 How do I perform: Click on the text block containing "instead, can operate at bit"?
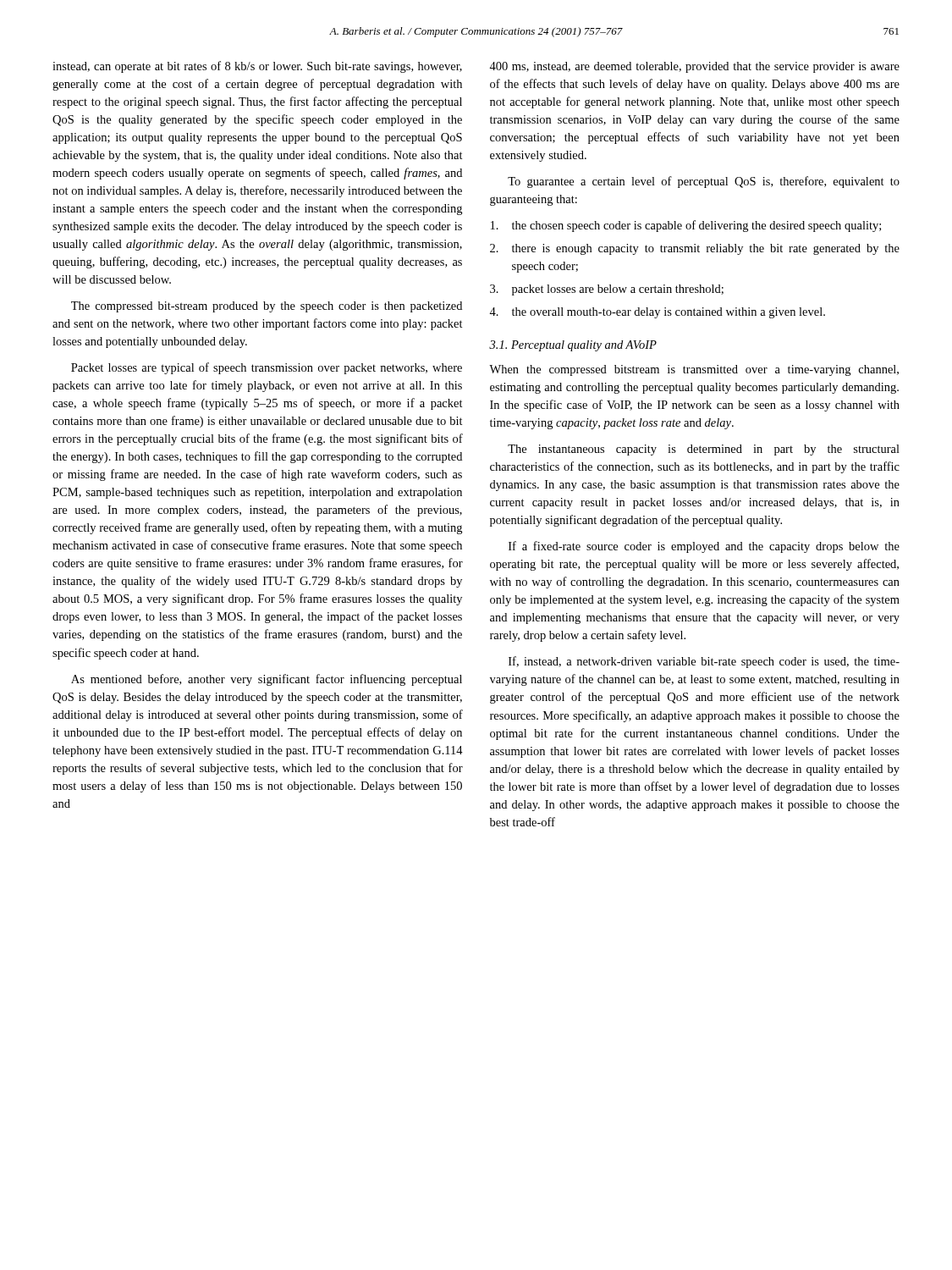tap(257, 173)
